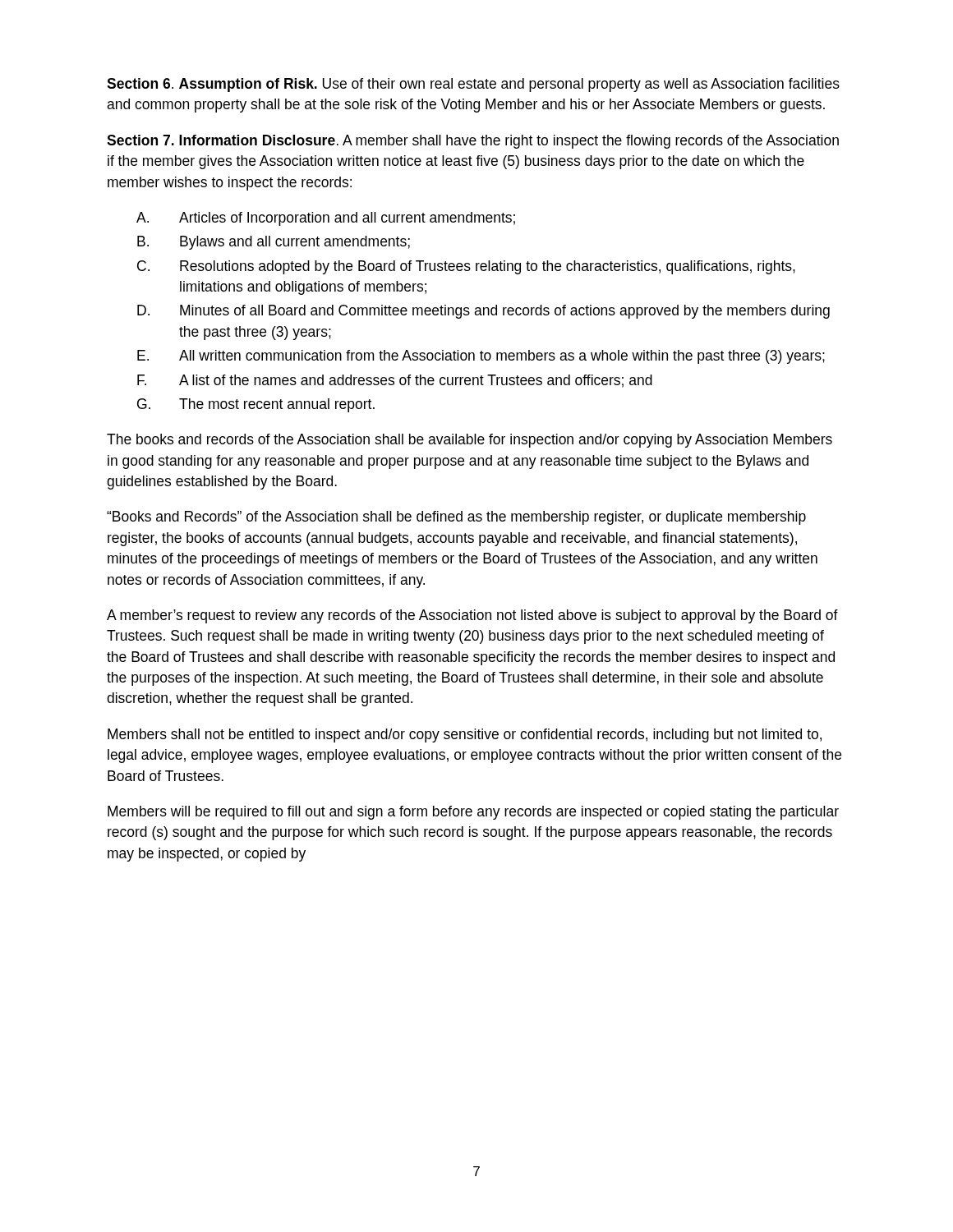Navigate to the element starting "Members will be required to fill"
The height and width of the screenshot is (1232, 953).
[473, 832]
